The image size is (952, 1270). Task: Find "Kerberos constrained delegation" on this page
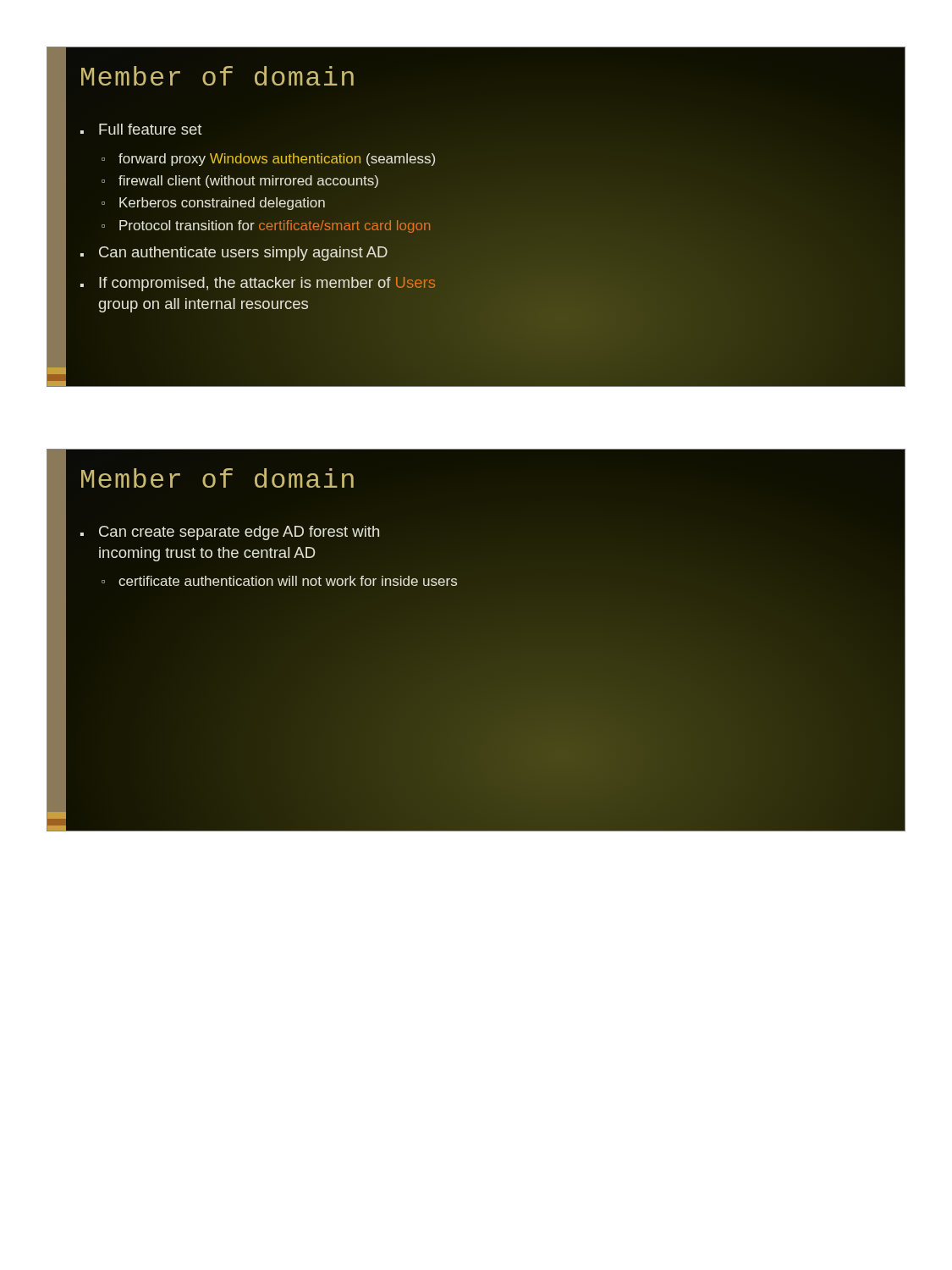click(x=213, y=204)
